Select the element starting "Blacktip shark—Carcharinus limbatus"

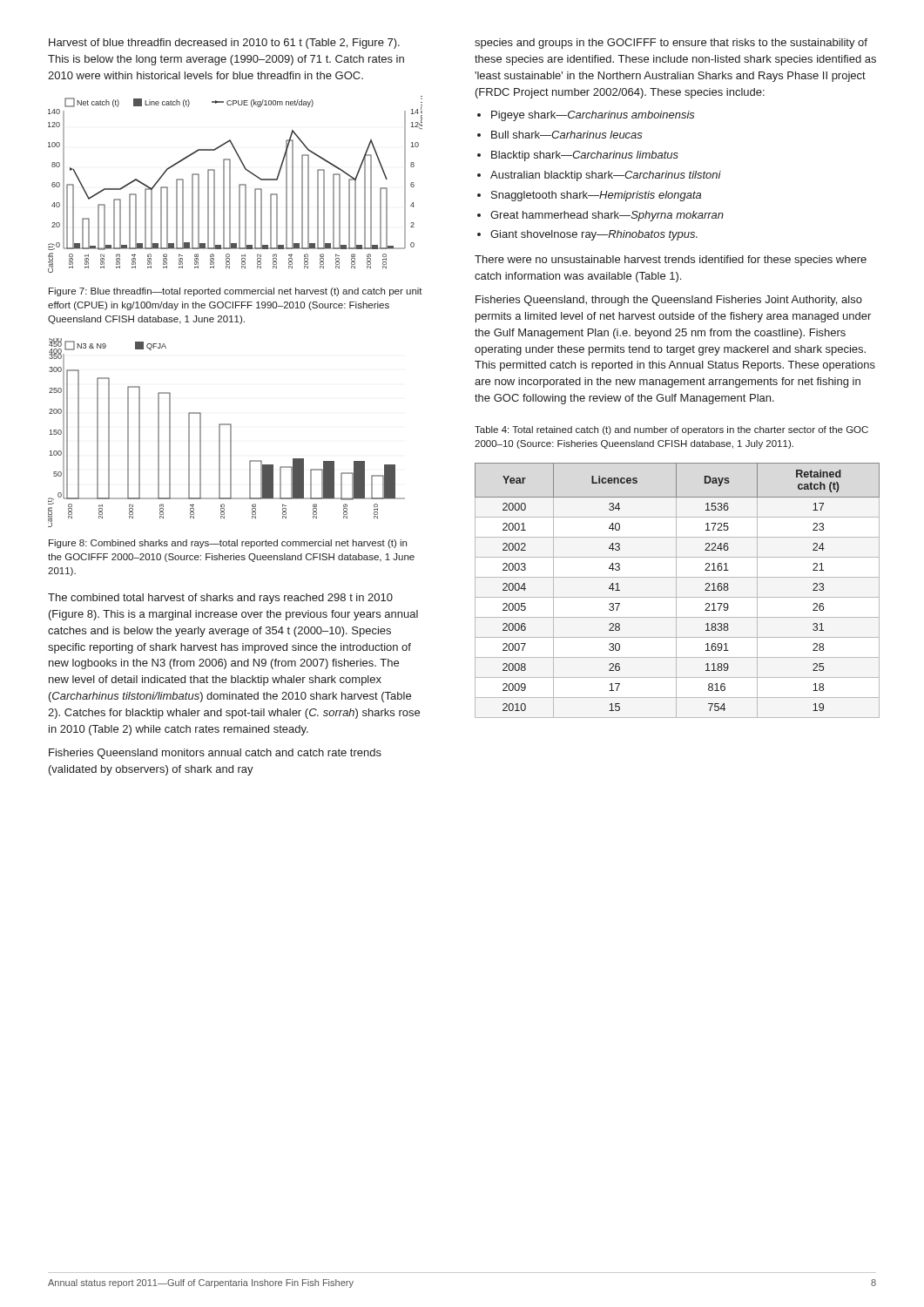[584, 155]
